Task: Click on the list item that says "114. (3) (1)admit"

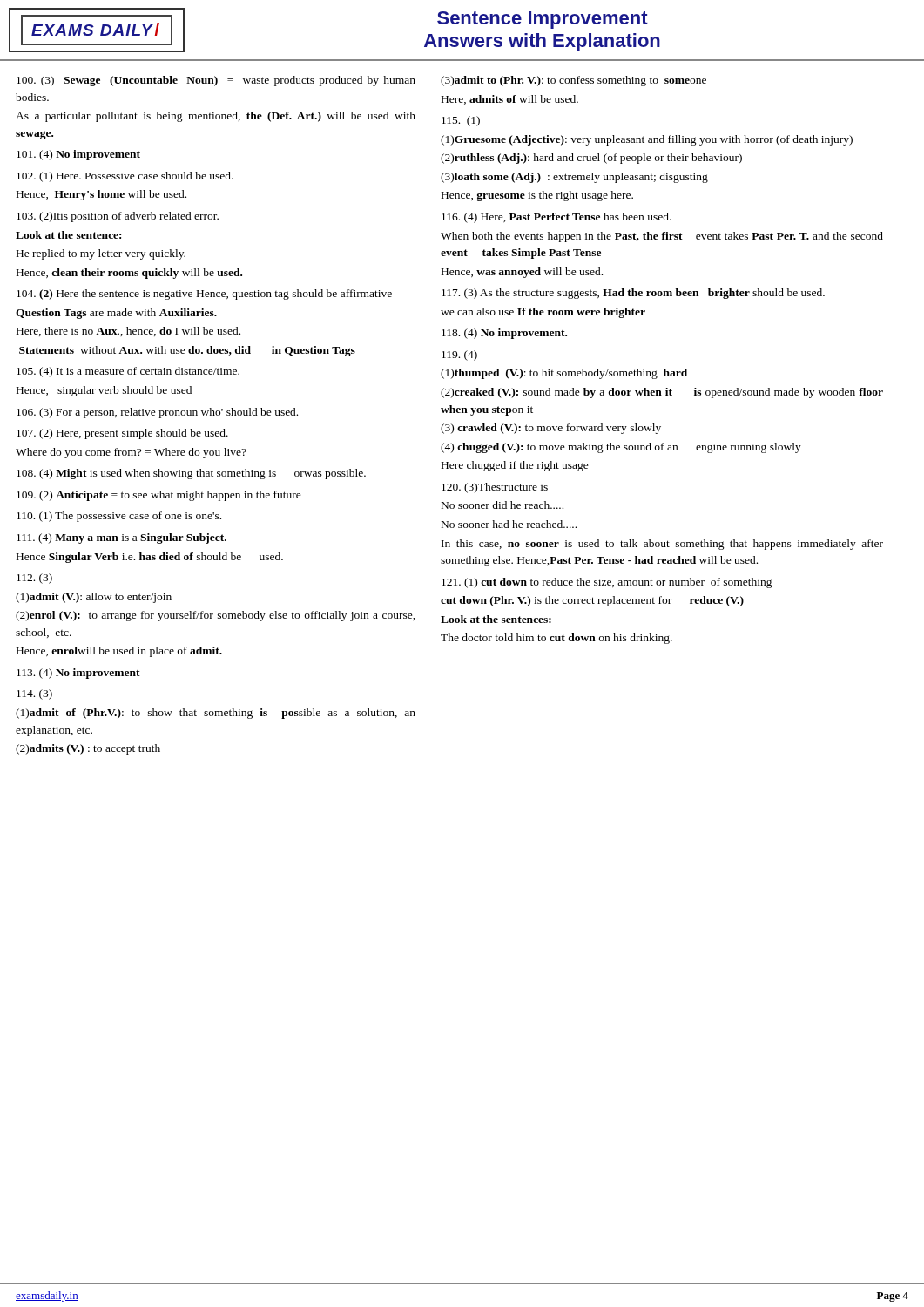Action: click(216, 721)
